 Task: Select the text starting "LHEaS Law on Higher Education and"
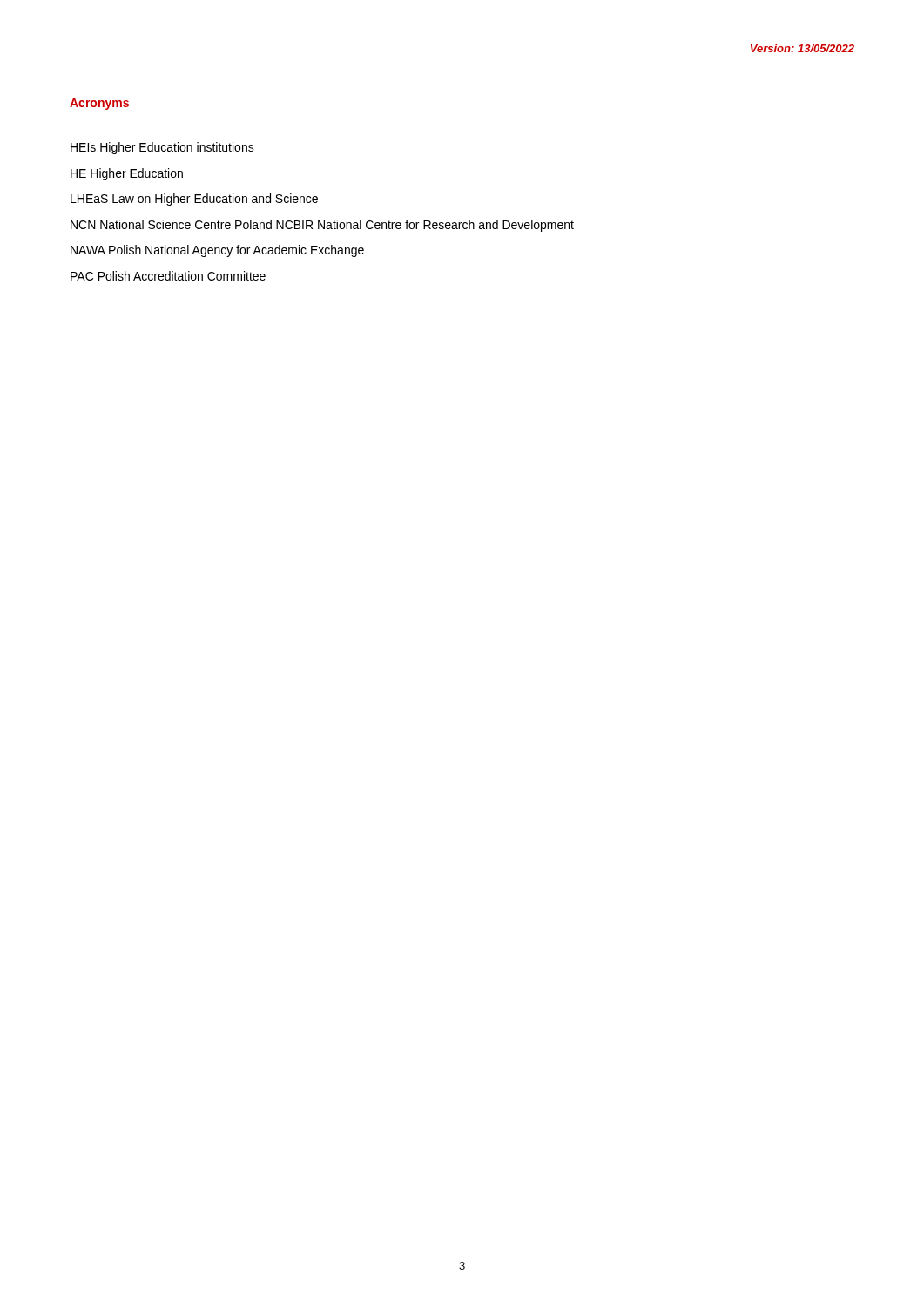pyautogui.click(x=194, y=199)
